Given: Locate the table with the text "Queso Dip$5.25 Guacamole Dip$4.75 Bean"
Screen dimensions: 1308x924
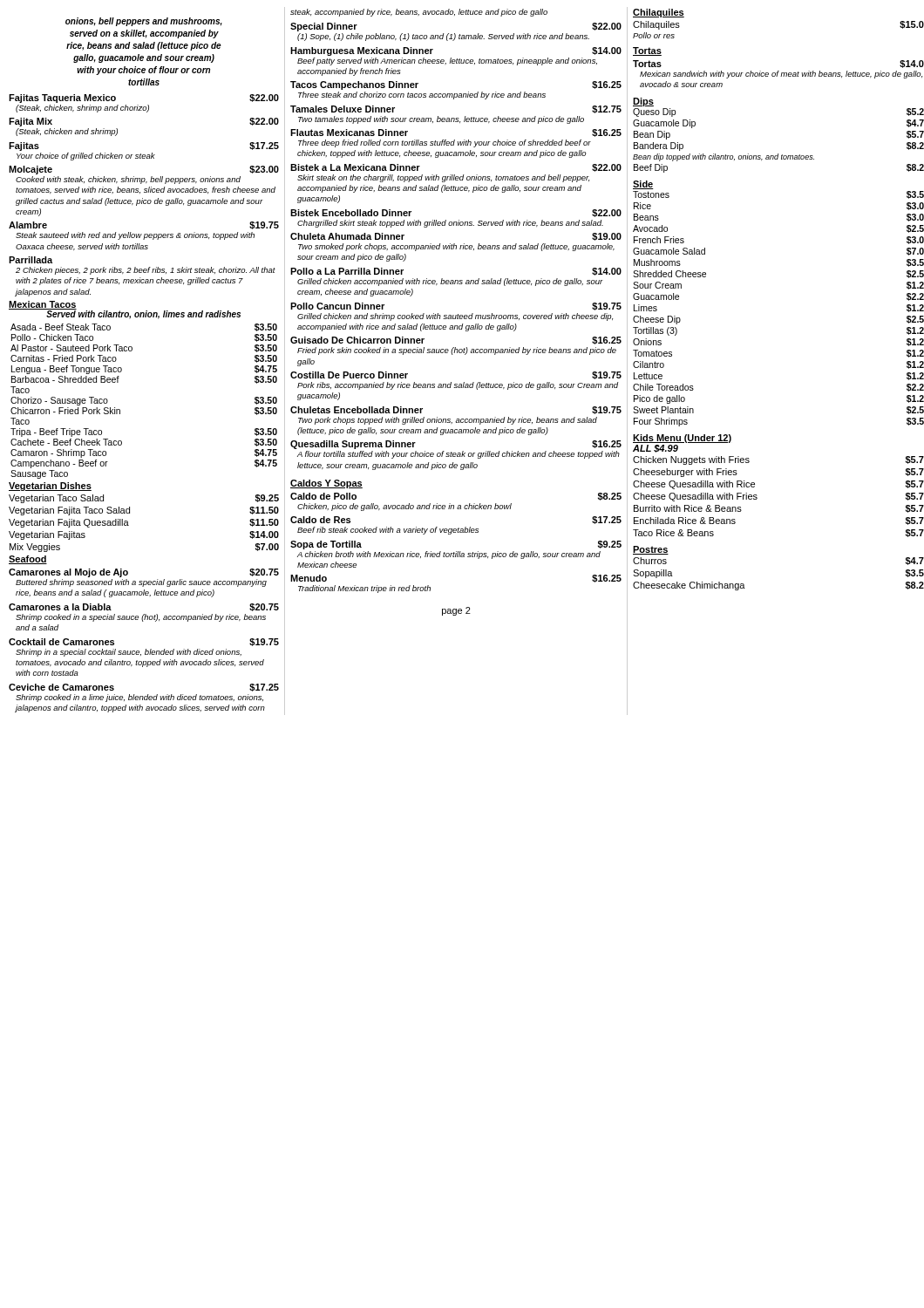Looking at the screenshot, I should [778, 140].
